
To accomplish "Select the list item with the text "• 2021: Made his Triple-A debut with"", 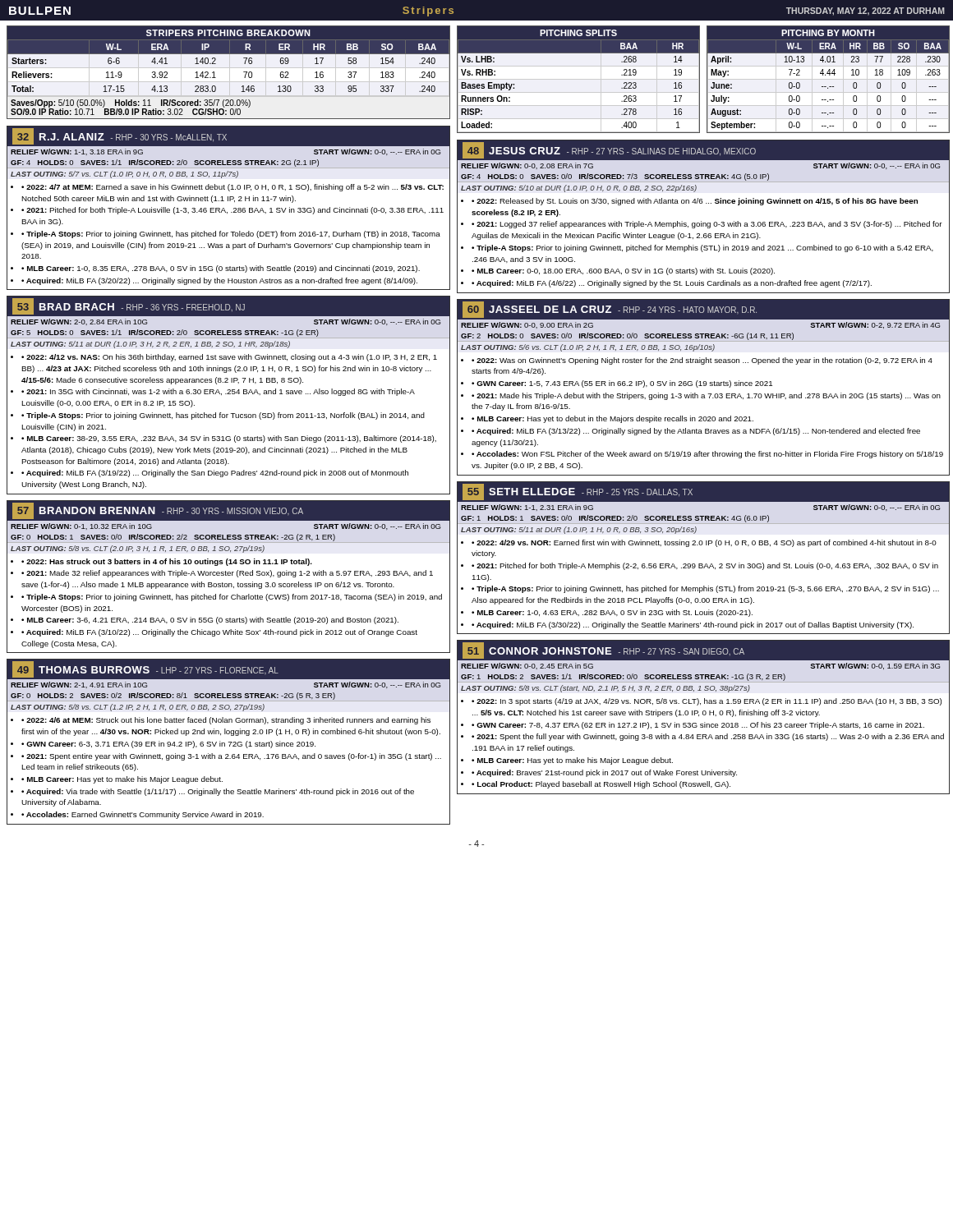I will tap(706, 401).
